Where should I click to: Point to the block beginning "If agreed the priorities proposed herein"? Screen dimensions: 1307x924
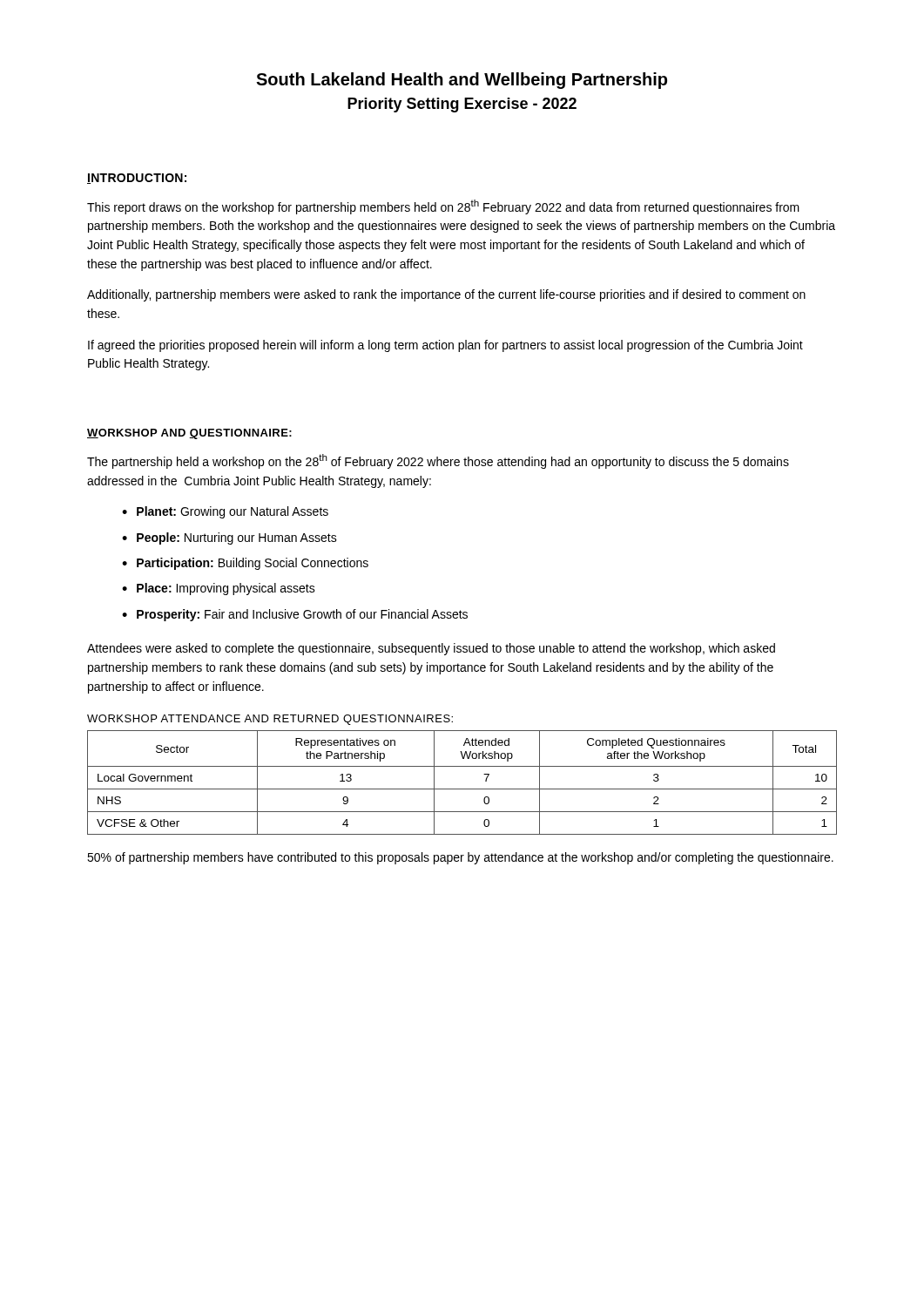coord(445,354)
